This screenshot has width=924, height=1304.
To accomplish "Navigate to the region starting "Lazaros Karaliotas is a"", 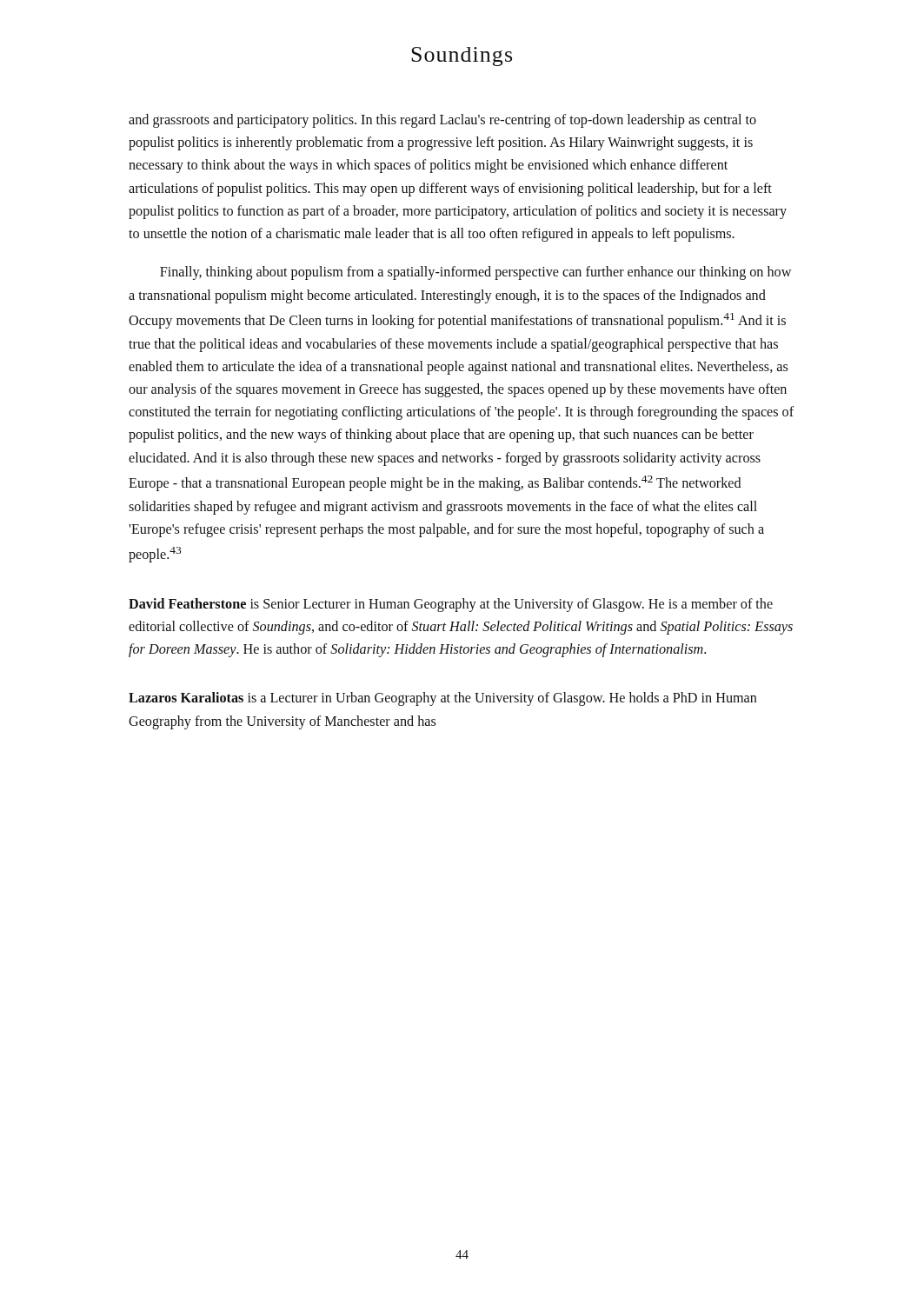I will pos(443,710).
